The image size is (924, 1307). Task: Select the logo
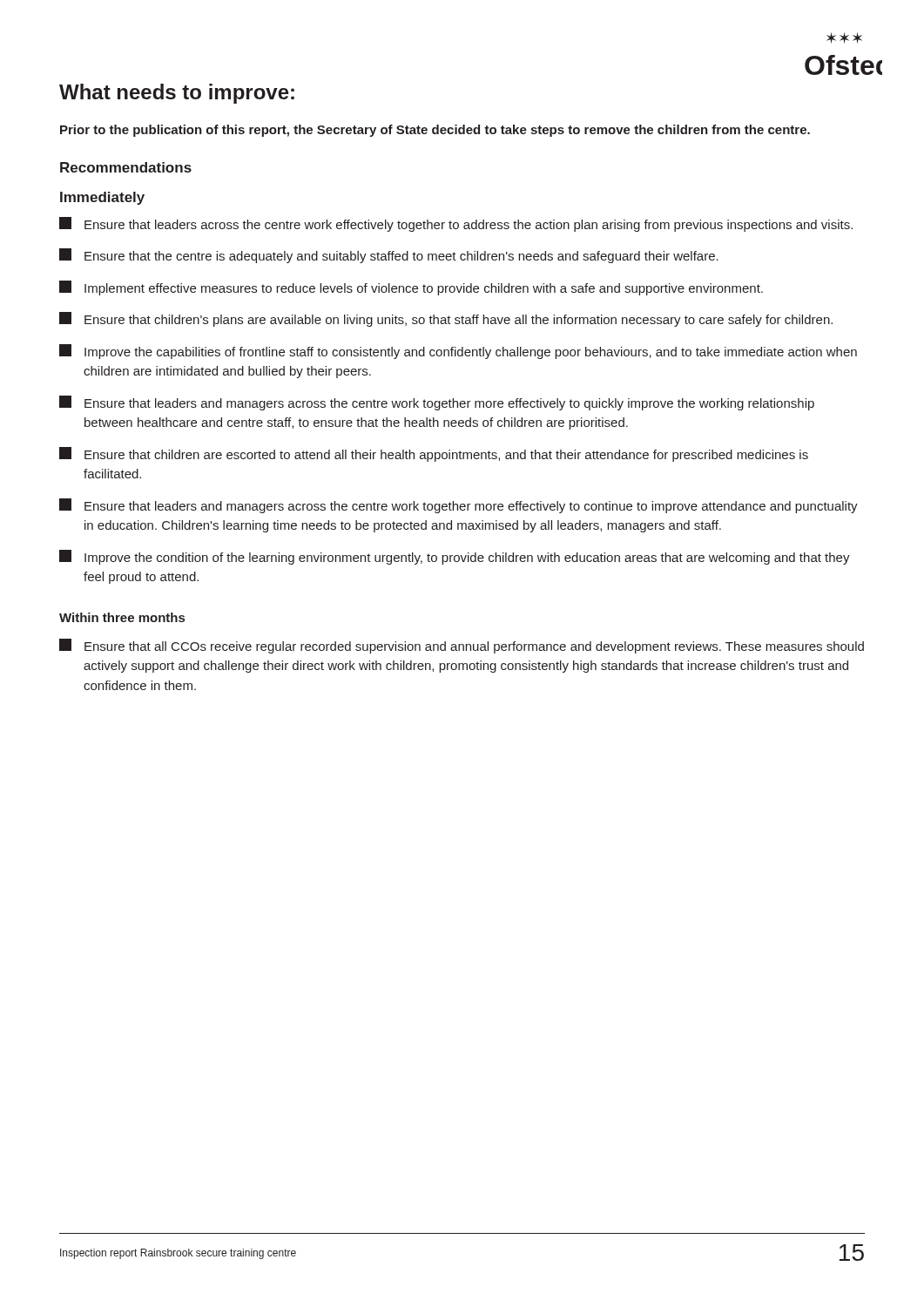click(839, 56)
